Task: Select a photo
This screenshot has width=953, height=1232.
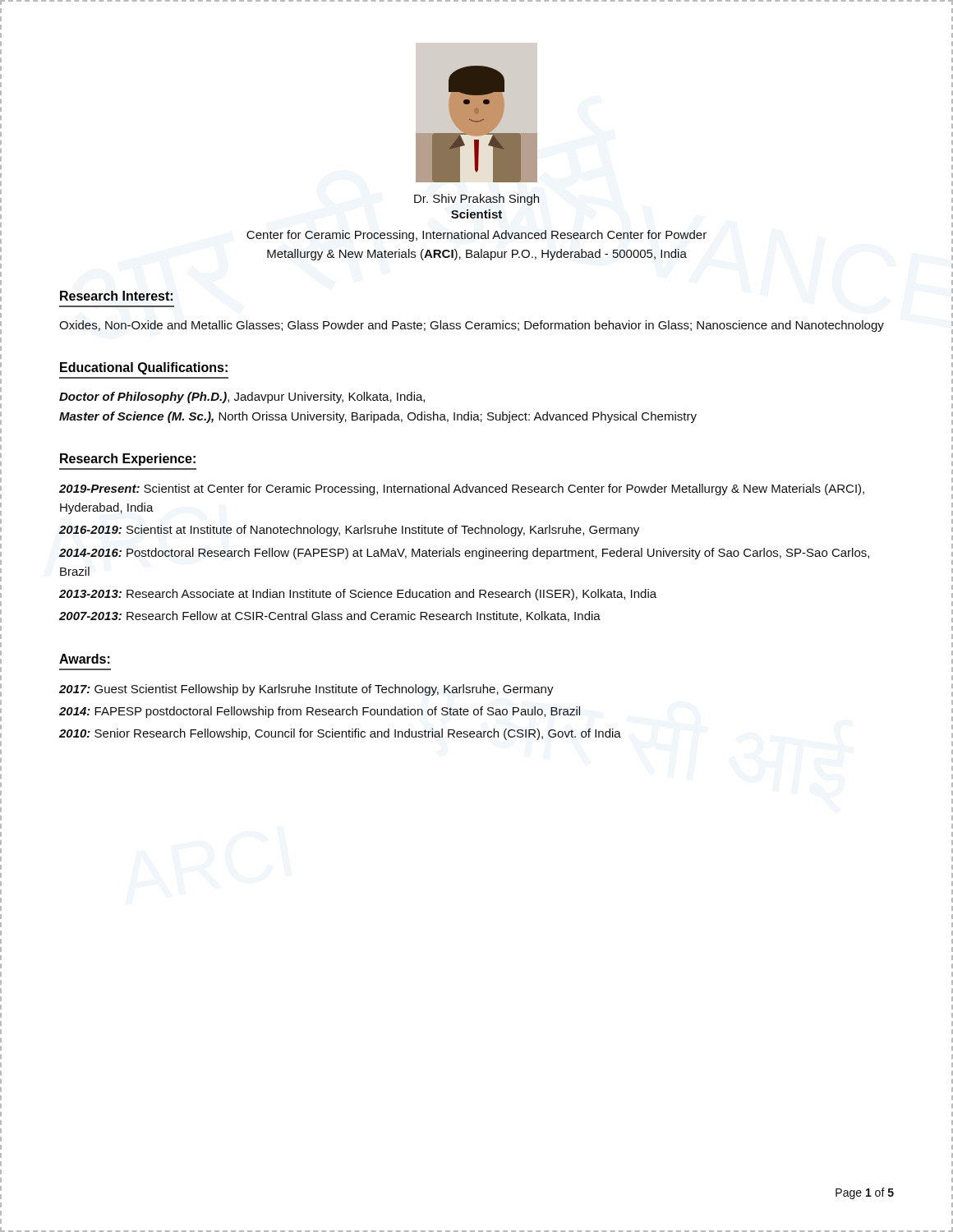Action: 476,114
